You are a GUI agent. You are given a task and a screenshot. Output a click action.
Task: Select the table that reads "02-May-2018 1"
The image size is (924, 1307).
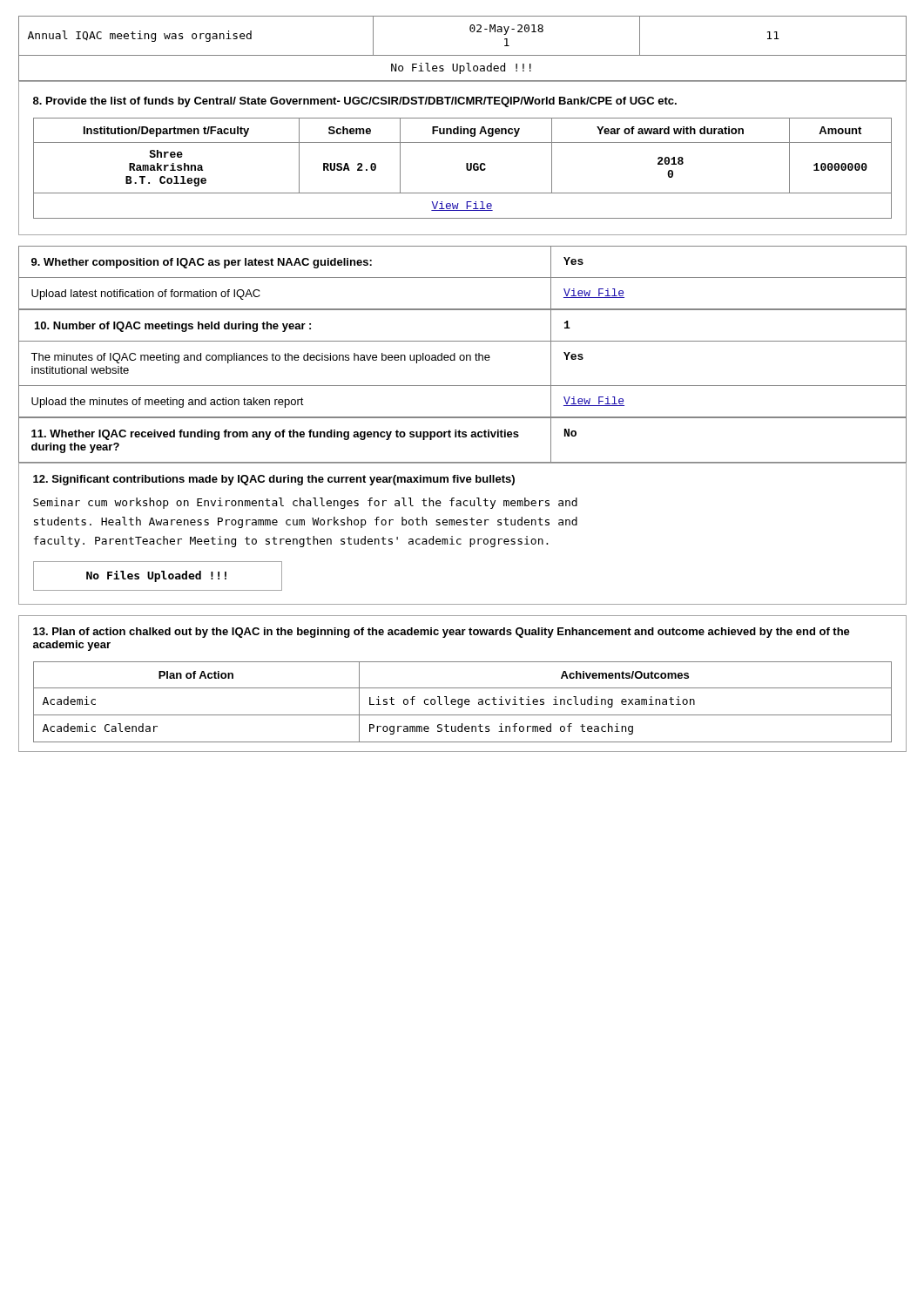point(462,48)
